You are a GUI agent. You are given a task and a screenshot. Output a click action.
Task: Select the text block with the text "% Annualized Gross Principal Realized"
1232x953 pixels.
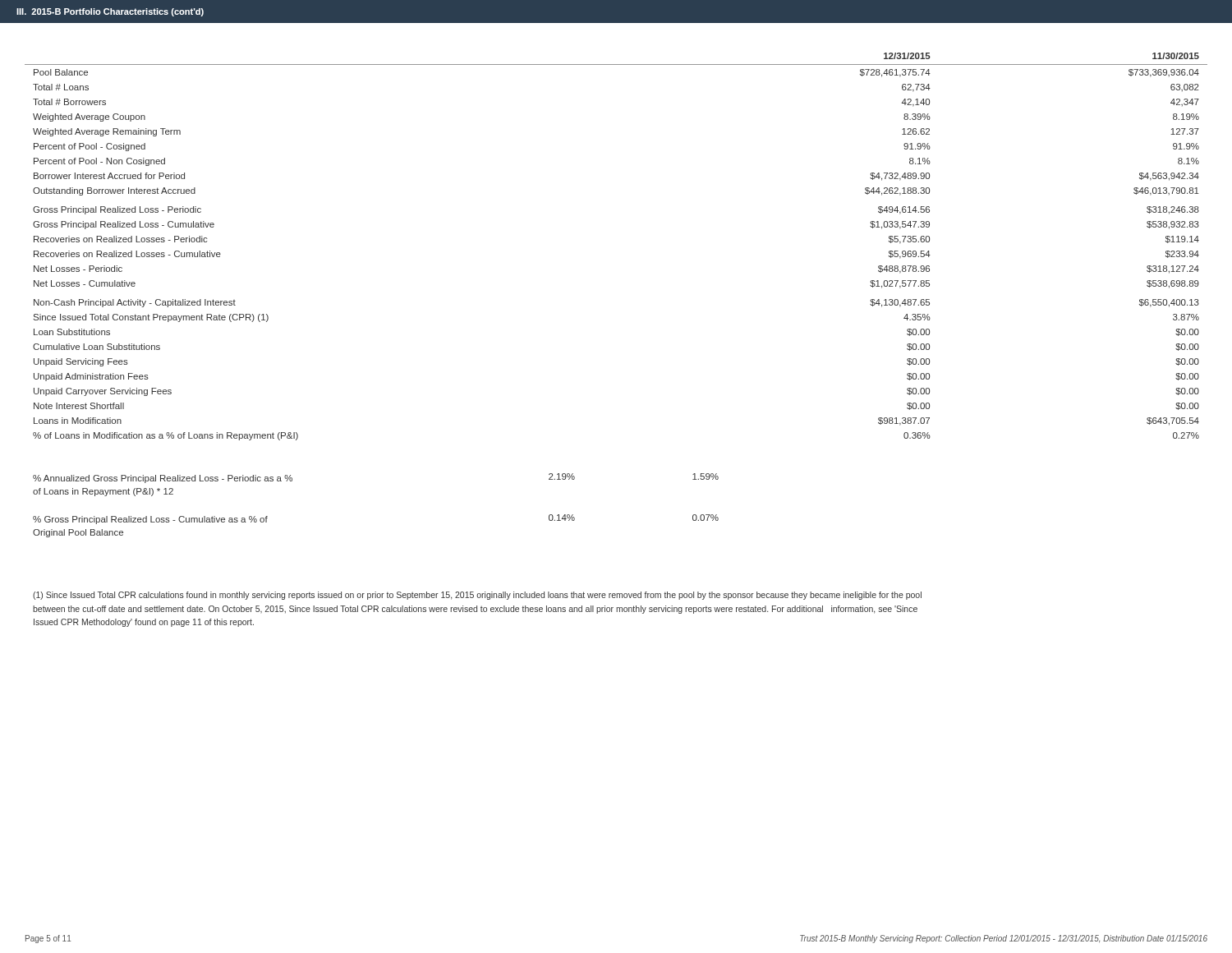pyautogui.click(x=165, y=478)
